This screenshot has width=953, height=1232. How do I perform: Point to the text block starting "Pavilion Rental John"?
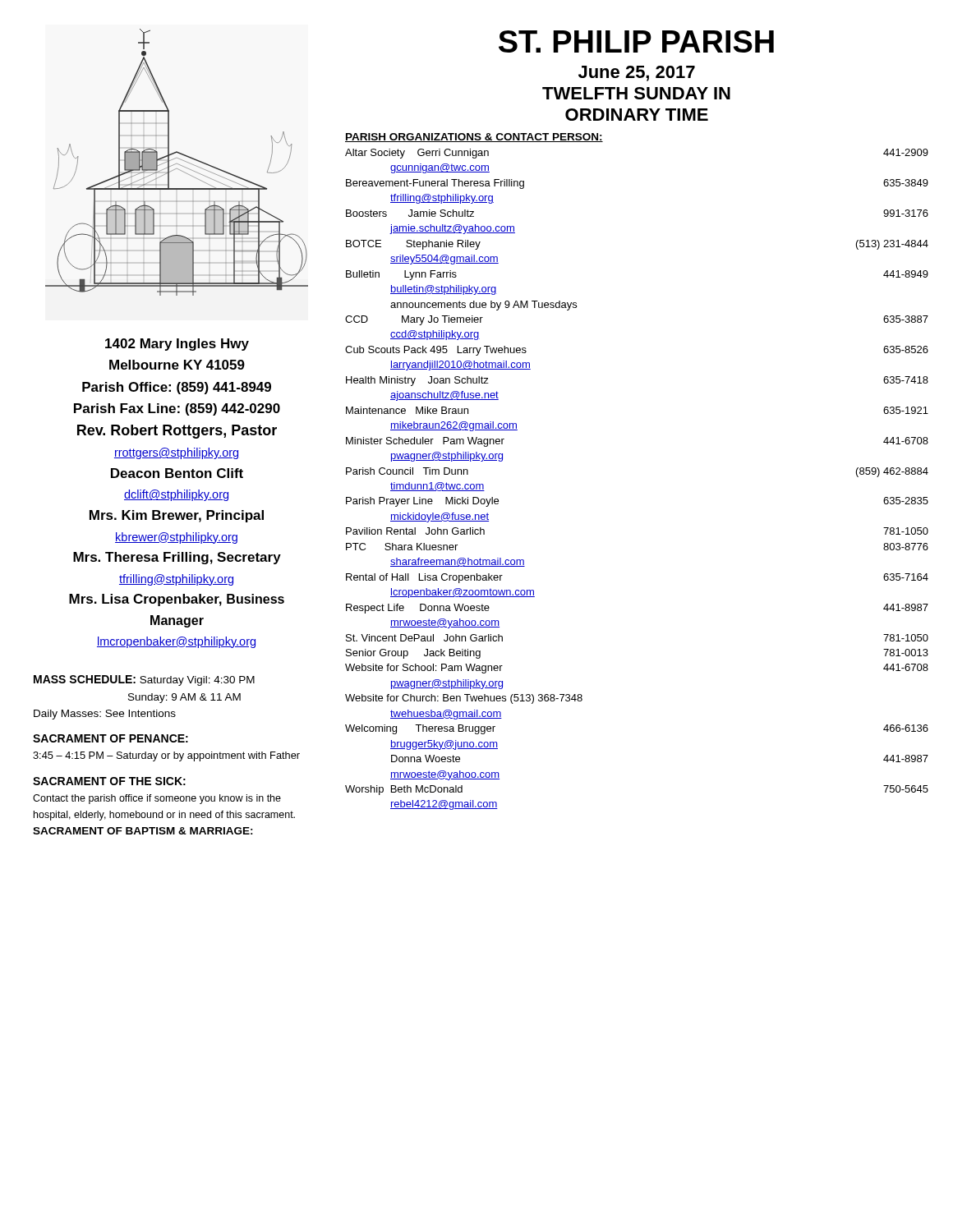coord(378,531)
